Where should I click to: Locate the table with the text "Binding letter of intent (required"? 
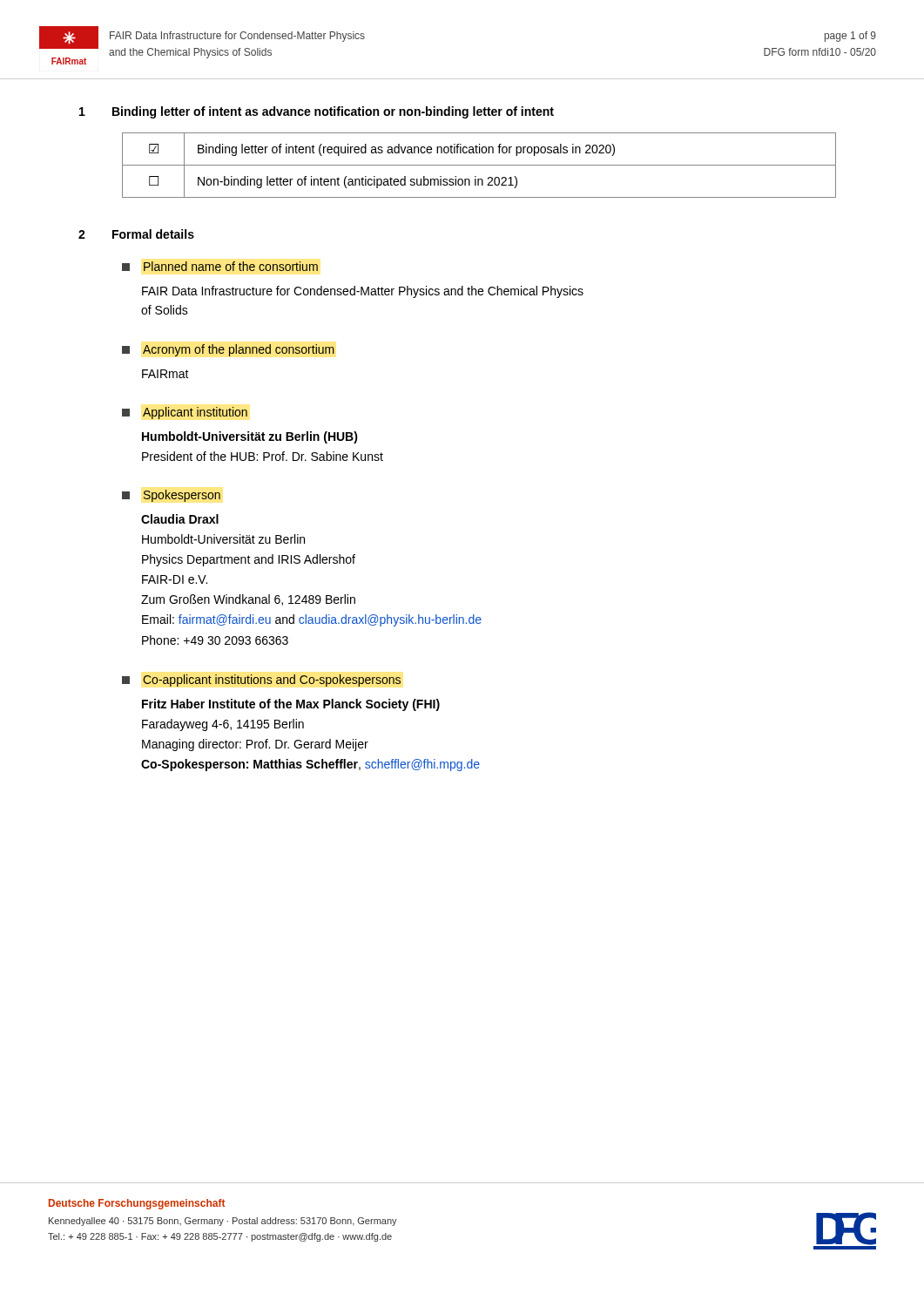(497, 165)
